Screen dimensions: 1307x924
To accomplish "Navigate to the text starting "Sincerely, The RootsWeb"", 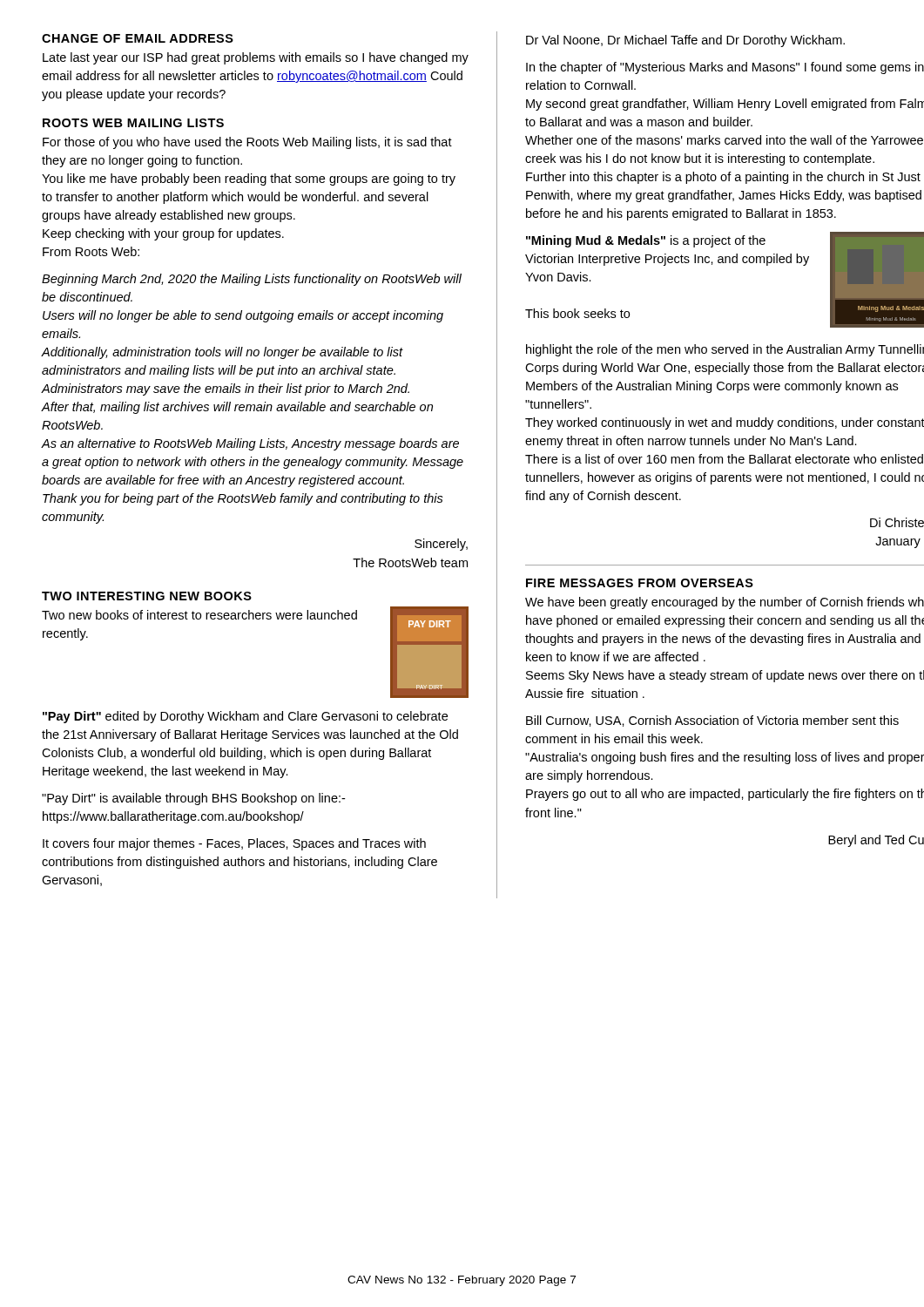I will click(x=411, y=554).
